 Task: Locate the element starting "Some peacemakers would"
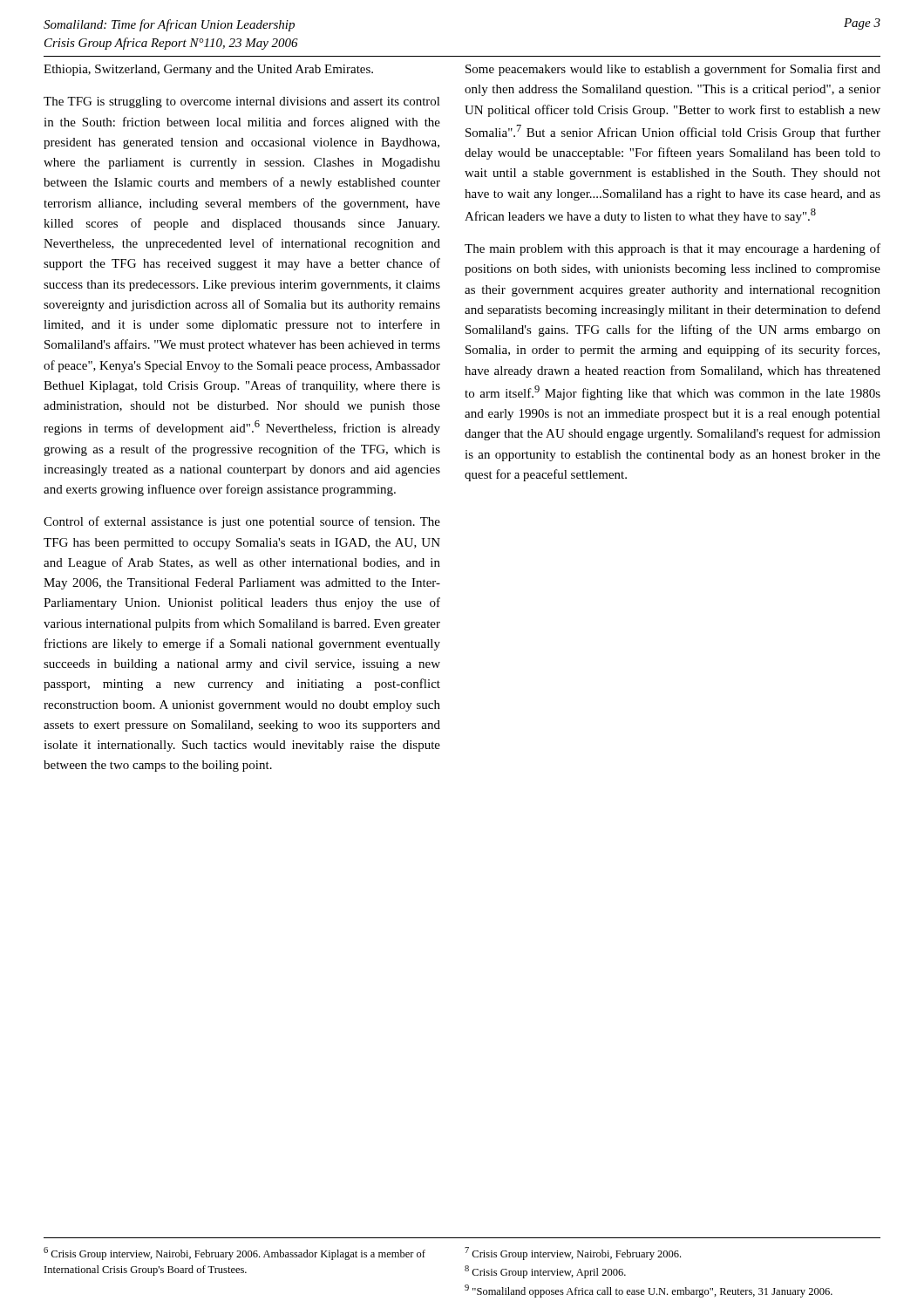672,142
